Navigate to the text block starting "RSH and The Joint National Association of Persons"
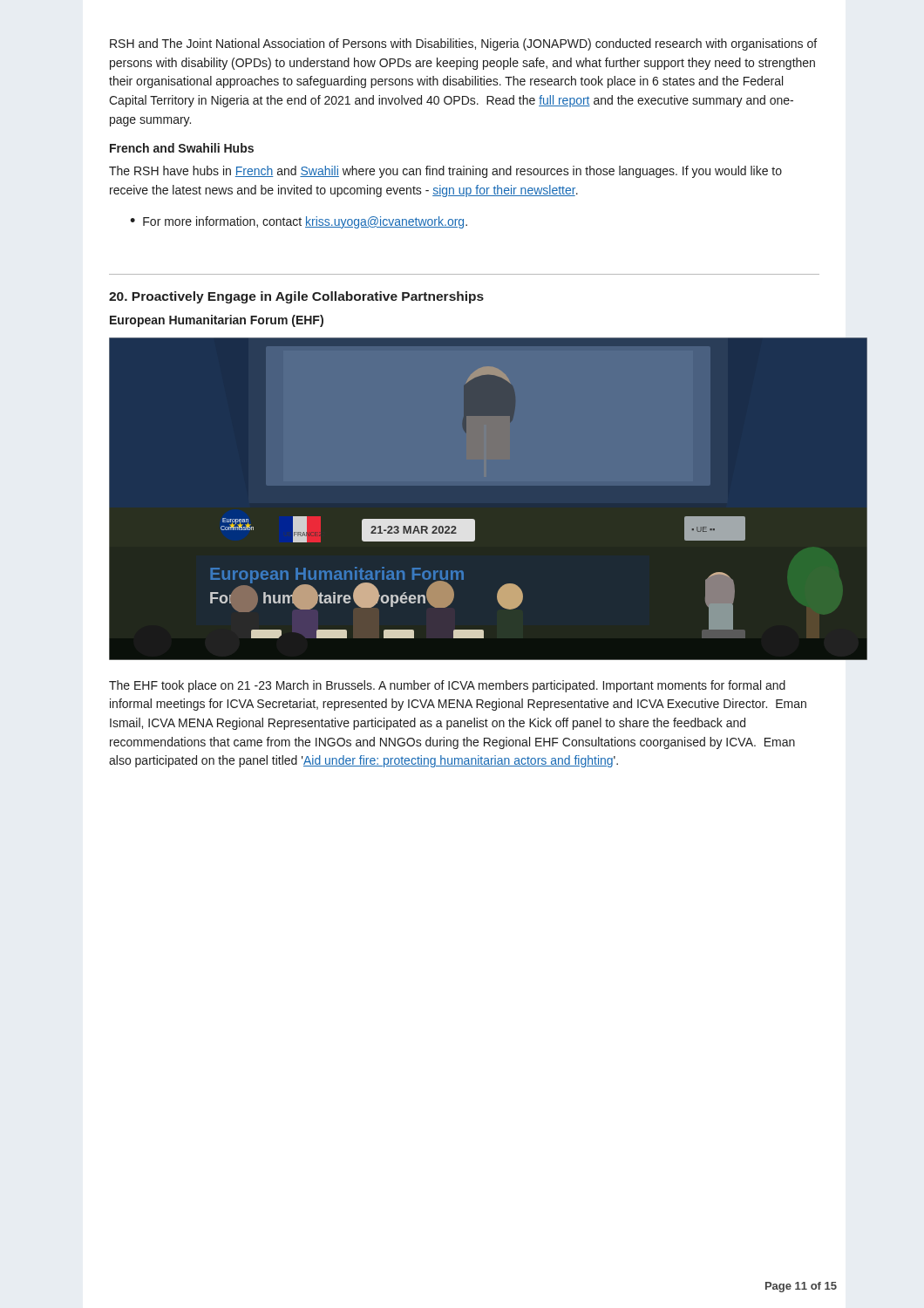Screen dimensions: 1308x924 click(x=463, y=81)
